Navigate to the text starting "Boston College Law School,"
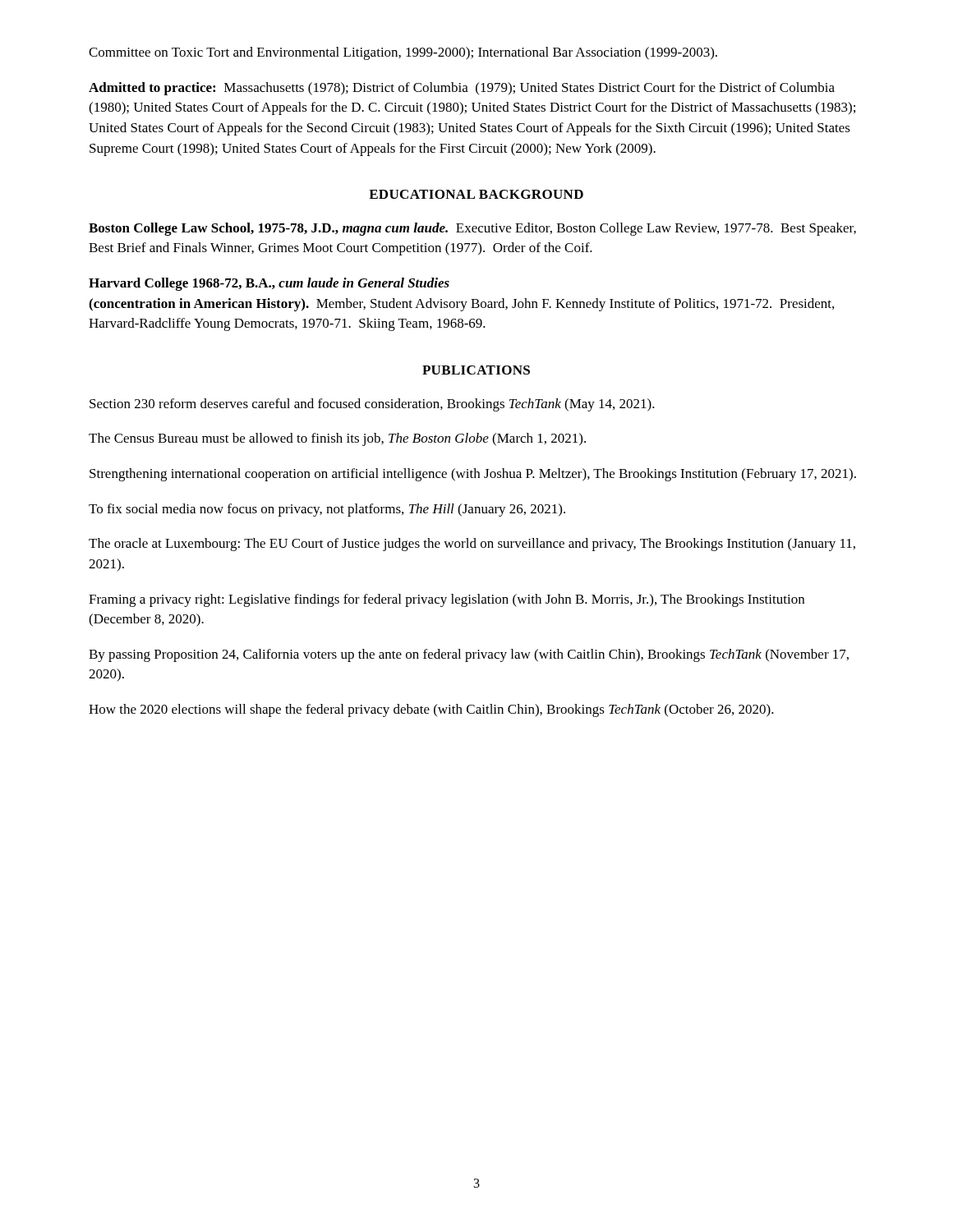The height and width of the screenshot is (1232, 953). coord(473,238)
